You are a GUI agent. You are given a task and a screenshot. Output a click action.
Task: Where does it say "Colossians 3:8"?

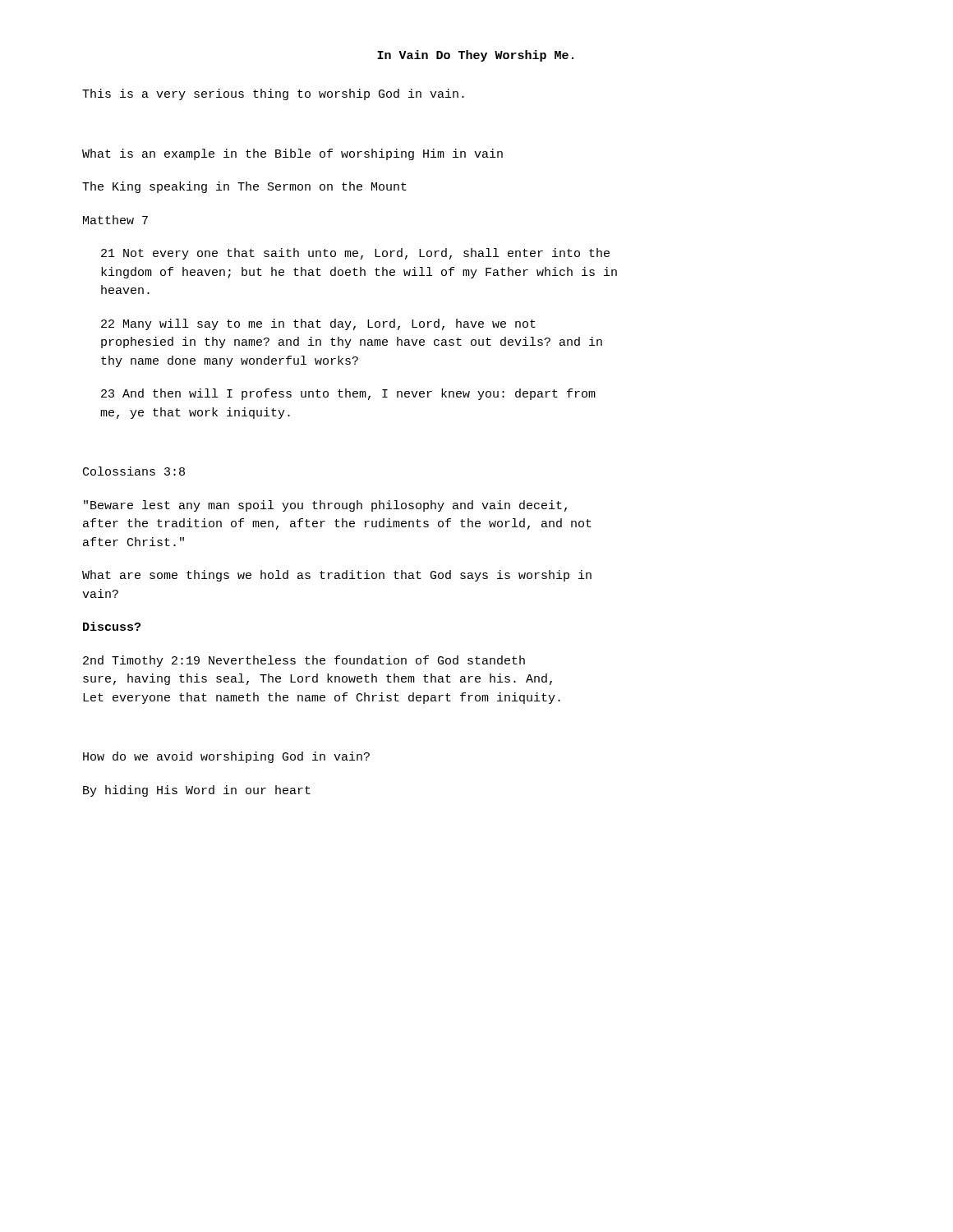[x=134, y=473]
